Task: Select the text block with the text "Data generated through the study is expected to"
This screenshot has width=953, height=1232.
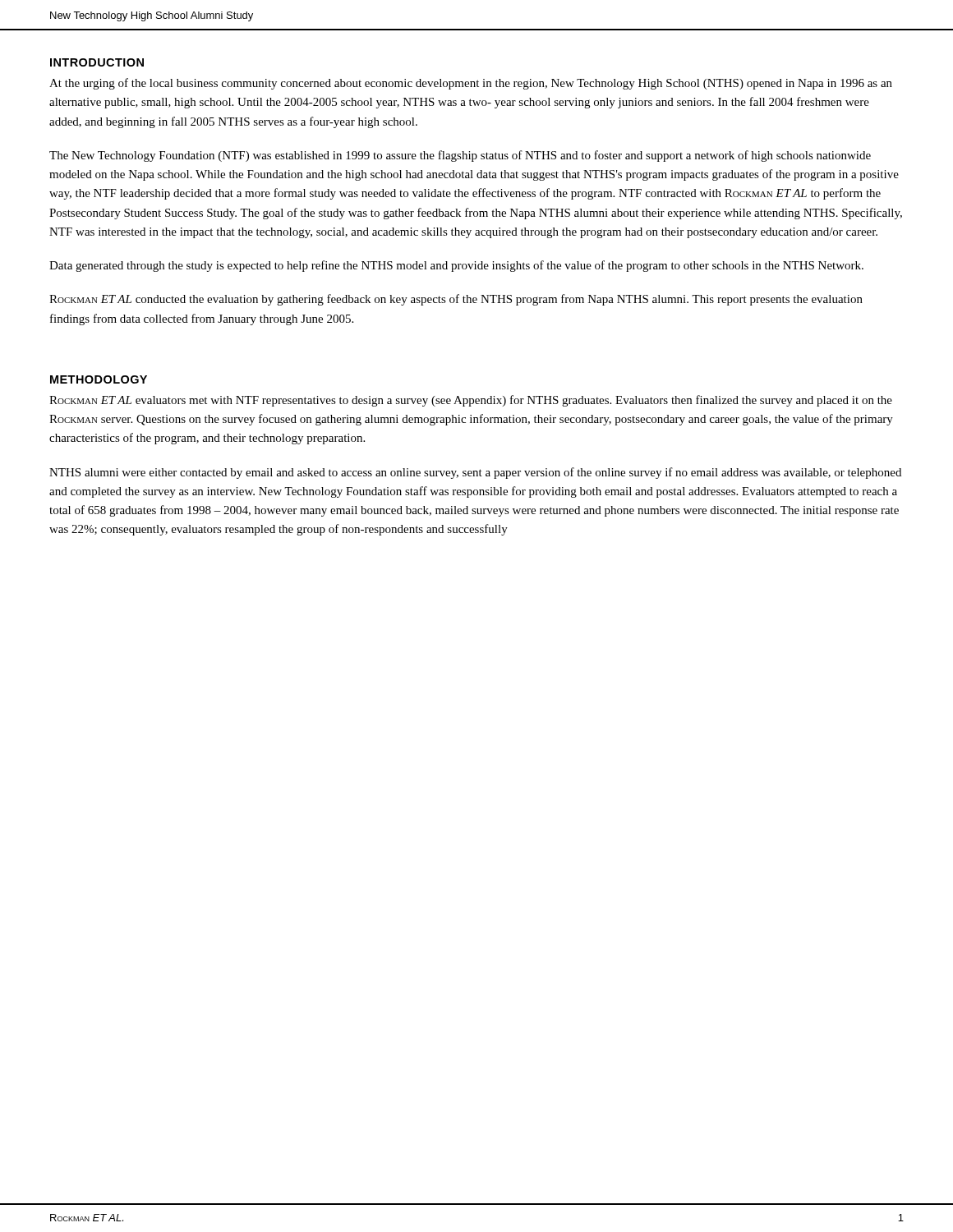Action: click(457, 265)
